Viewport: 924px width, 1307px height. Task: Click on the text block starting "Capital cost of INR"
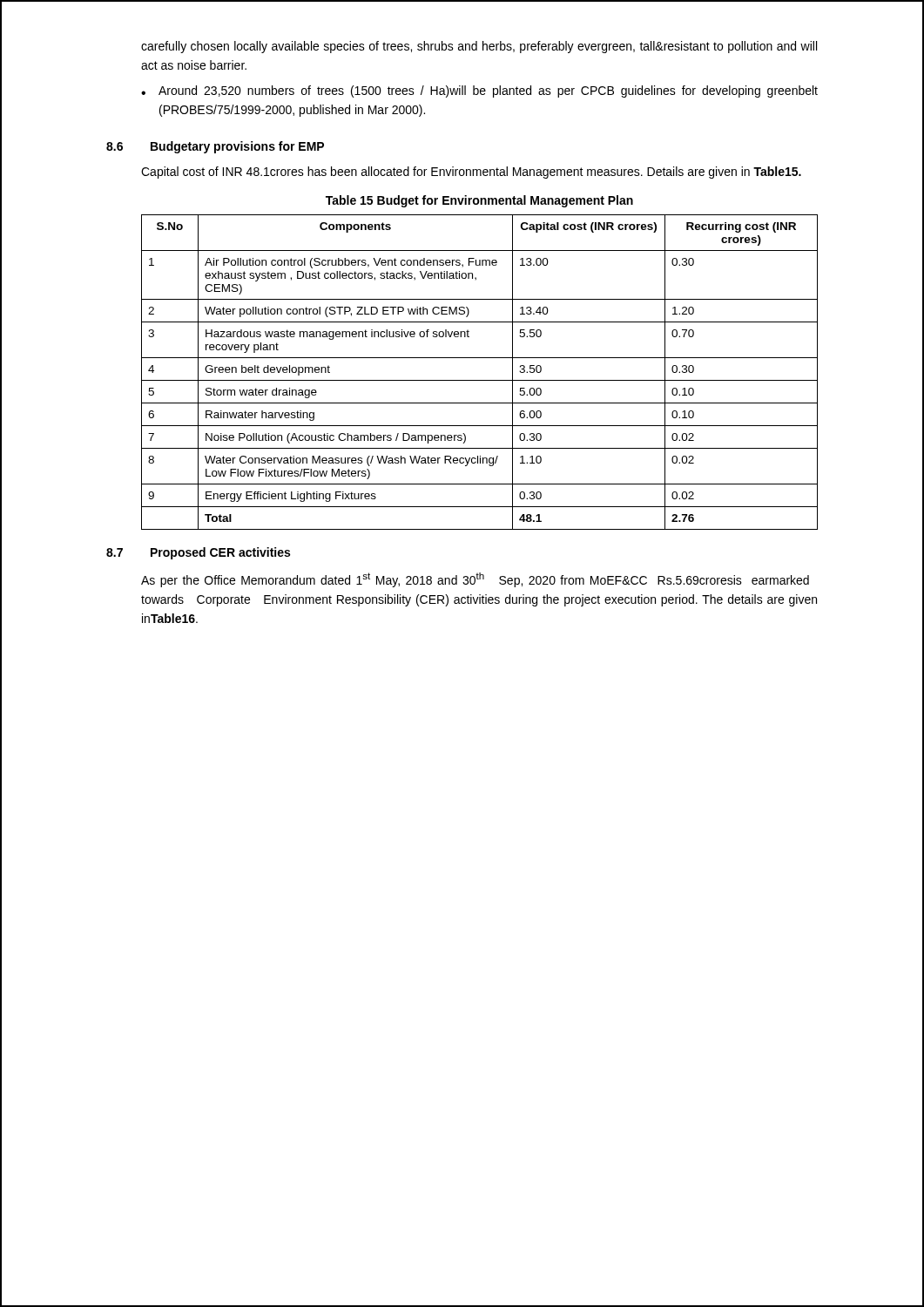coord(471,171)
